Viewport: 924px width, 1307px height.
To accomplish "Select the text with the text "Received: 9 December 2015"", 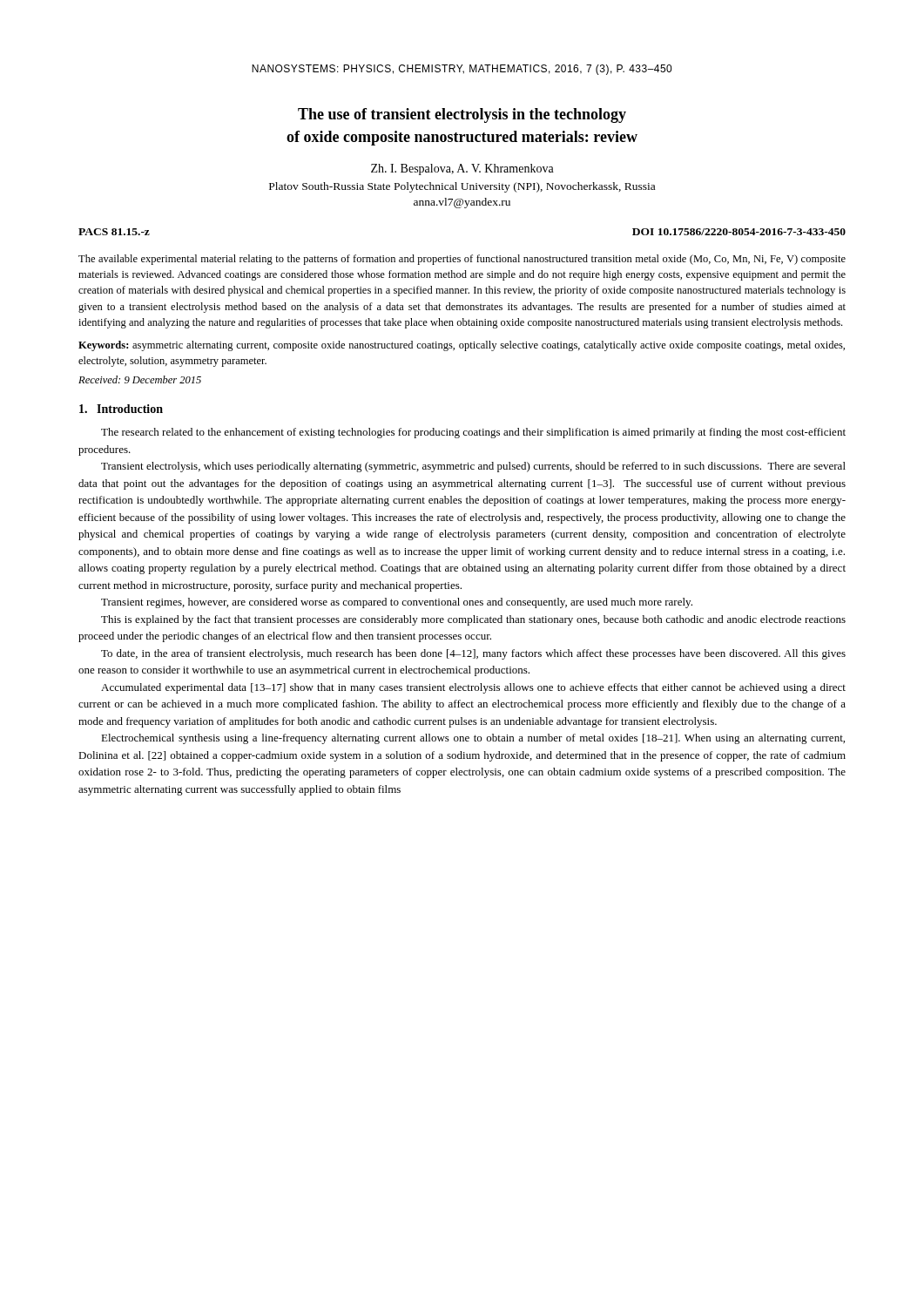I will [x=140, y=380].
